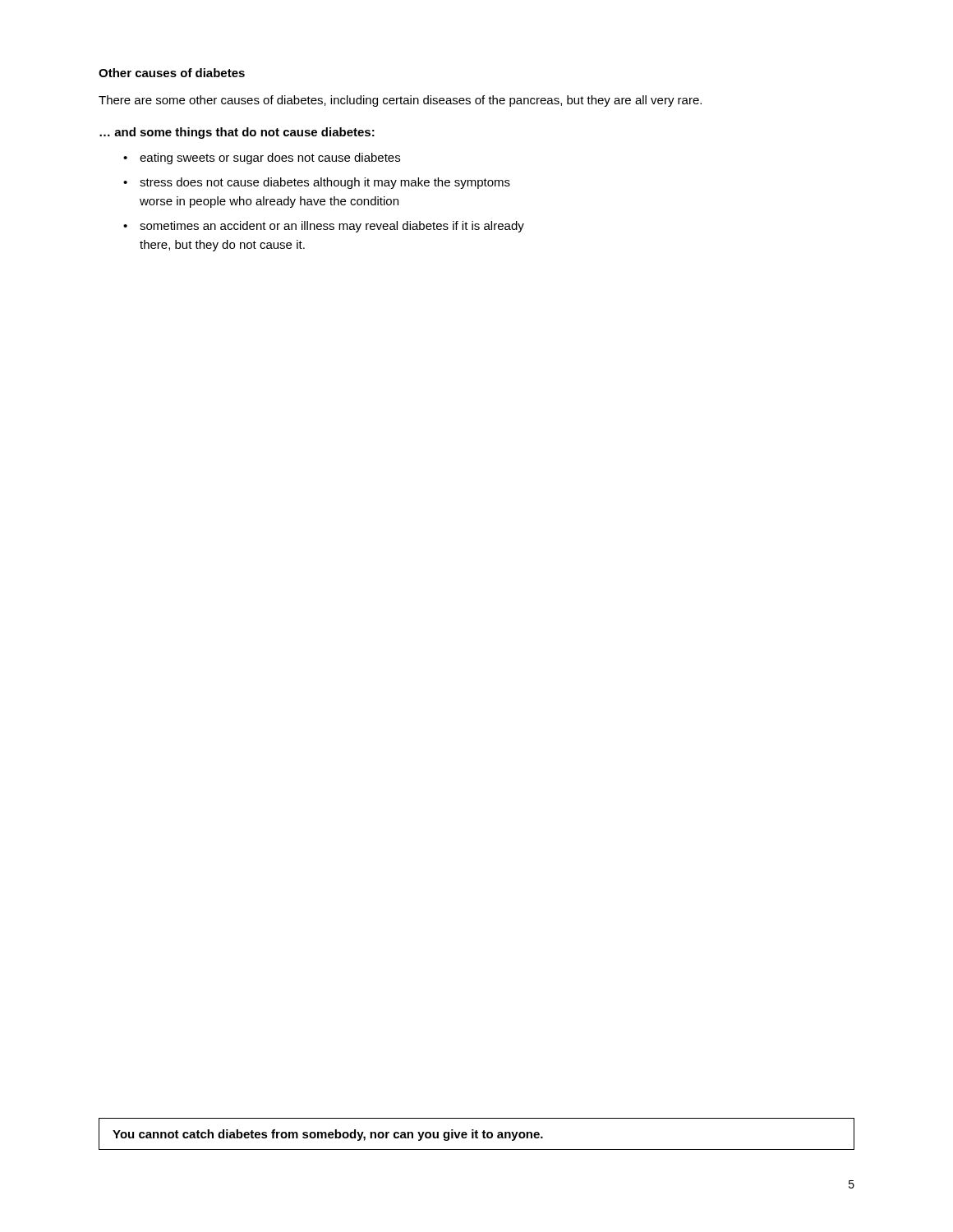Click where it says "Other causes of diabetes"
This screenshot has height=1232, width=953.
(x=172, y=73)
